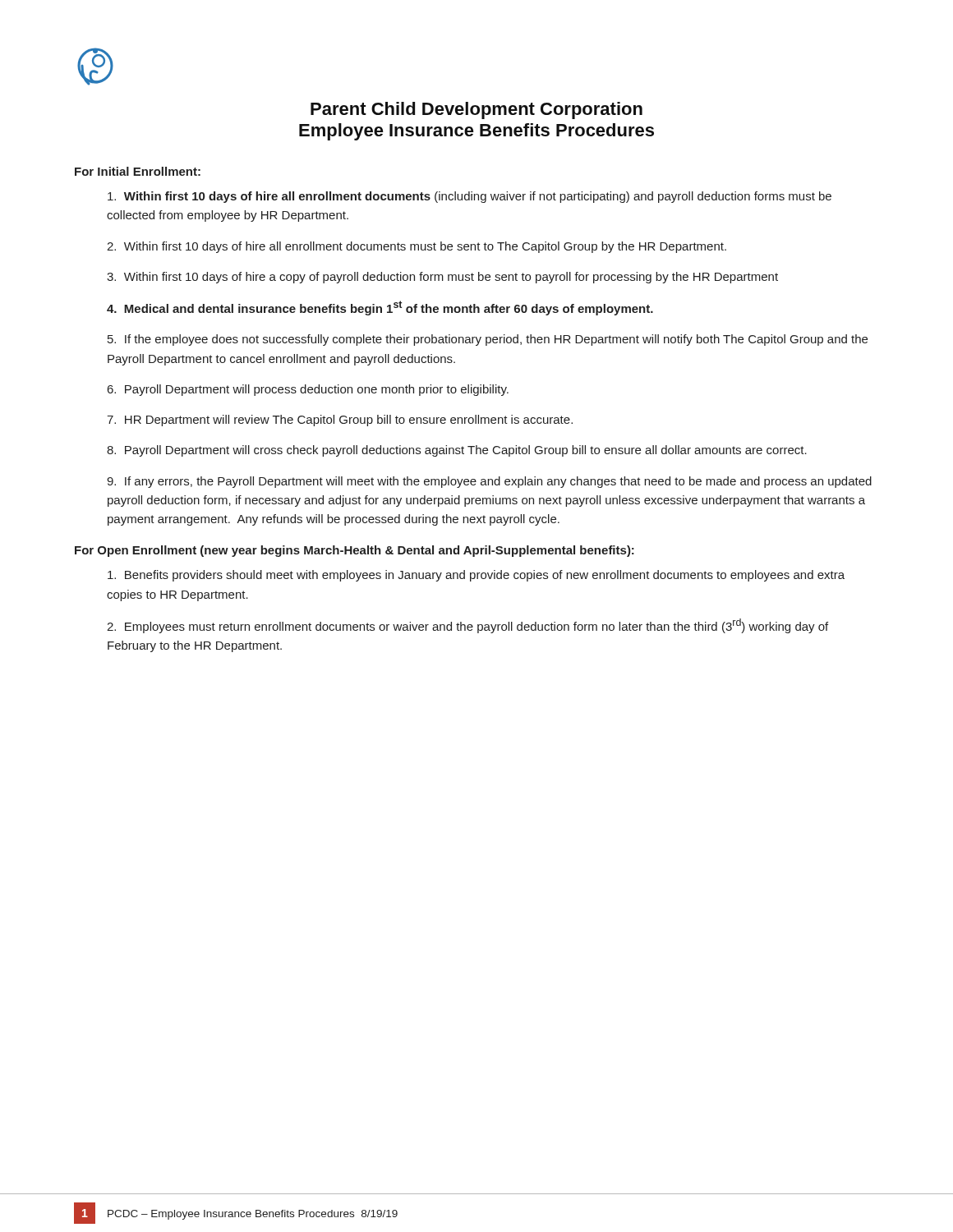Click on the text block starting "9. If any errors, the Payroll Department will"
Image resolution: width=953 pixels, height=1232 pixels.
coord(489,500)
